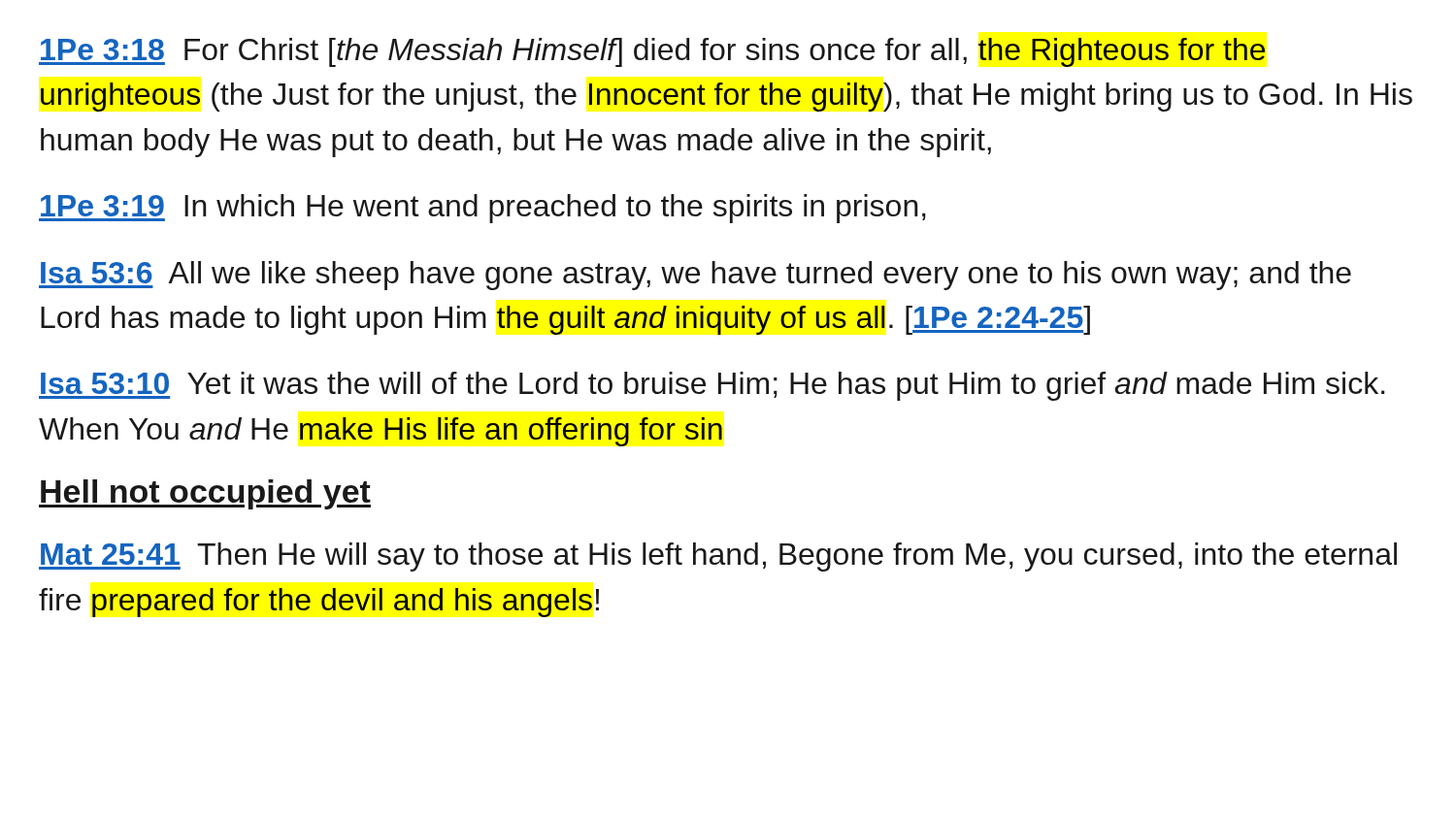This screenshot has height=819, width=1456.
Task: Select the block starting "1Pe 3:18 For"
Action: click(726, 95)
